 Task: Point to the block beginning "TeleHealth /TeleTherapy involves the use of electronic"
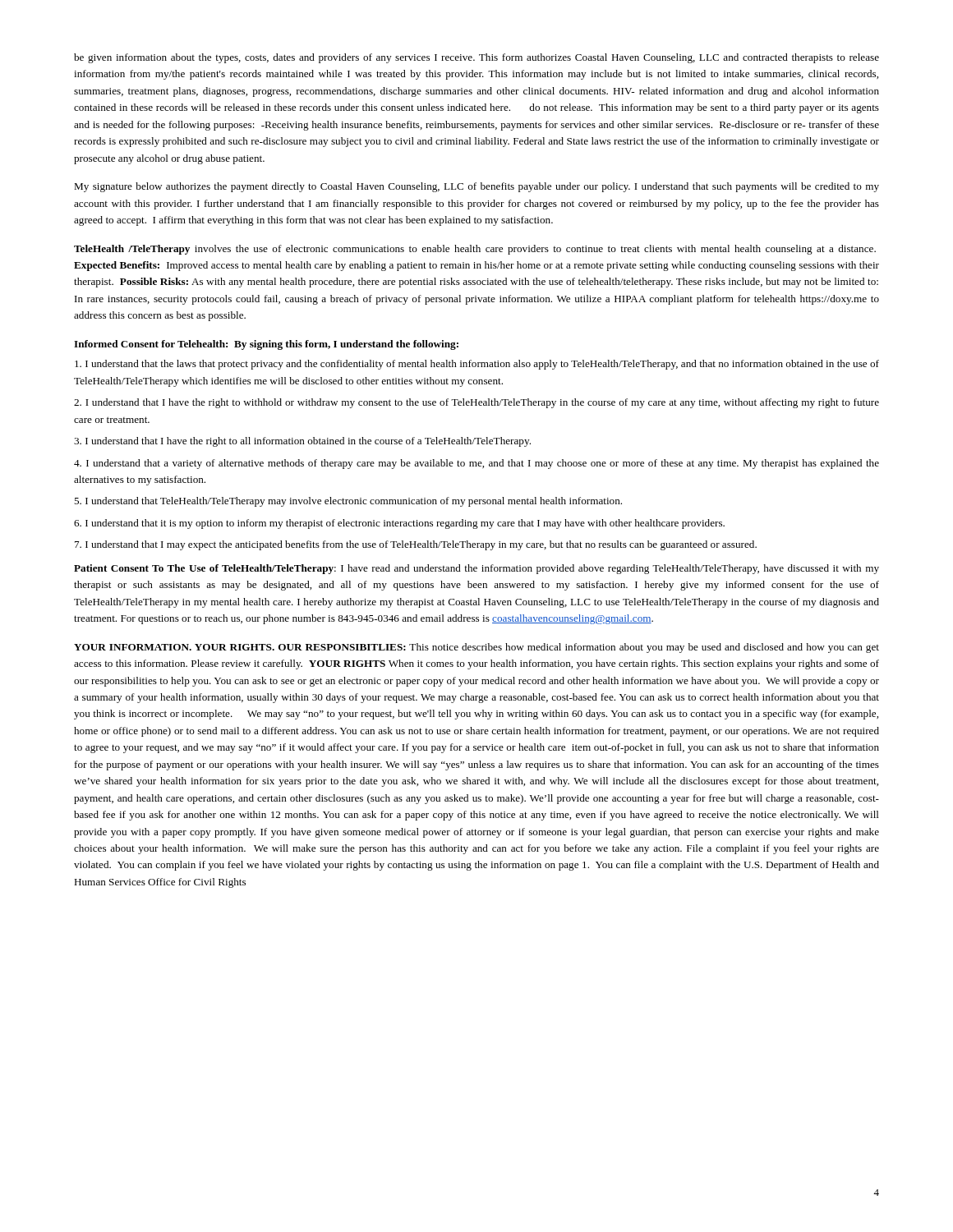click(x=476, y=282)
